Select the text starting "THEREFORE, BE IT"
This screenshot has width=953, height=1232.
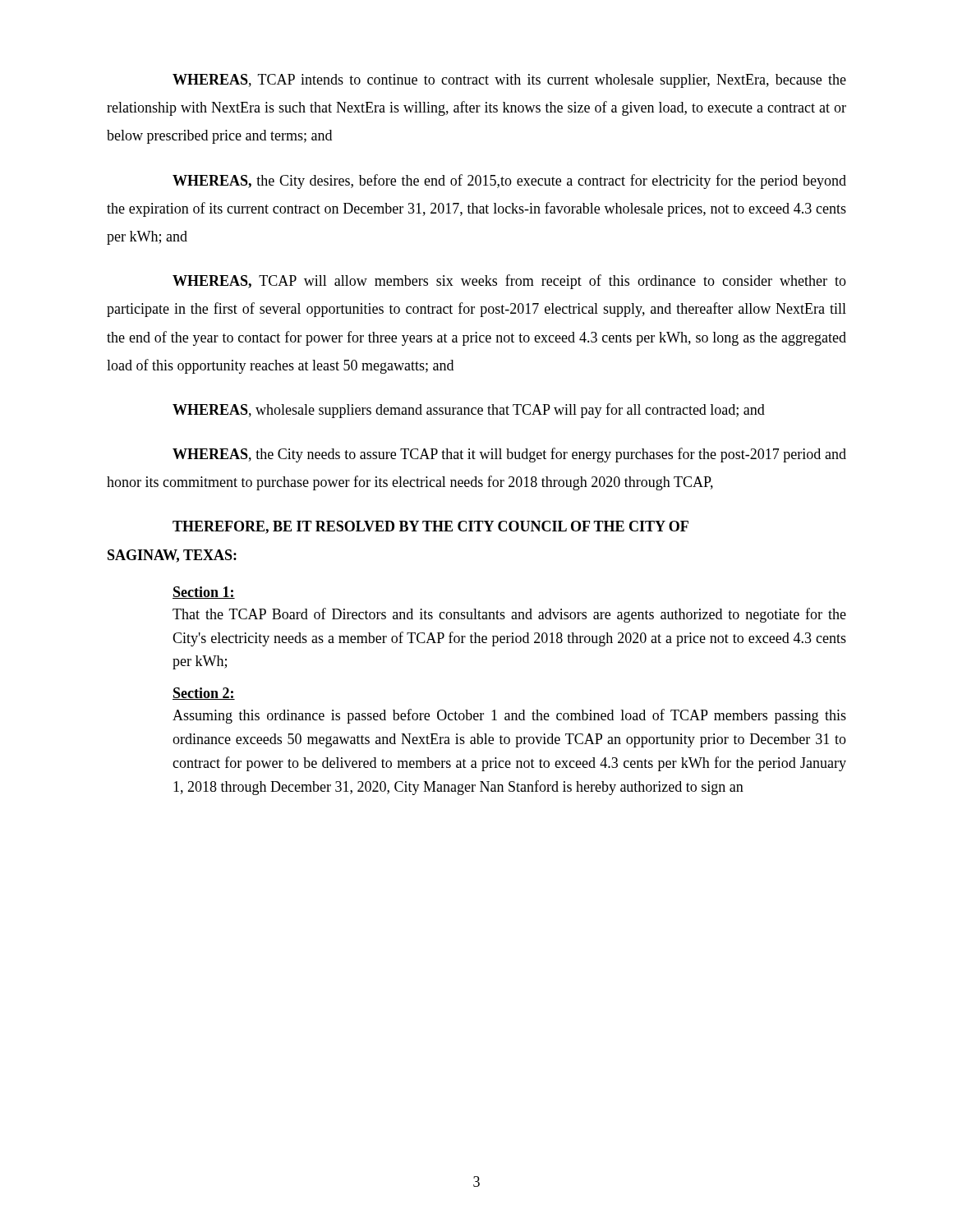coord(431,527)
